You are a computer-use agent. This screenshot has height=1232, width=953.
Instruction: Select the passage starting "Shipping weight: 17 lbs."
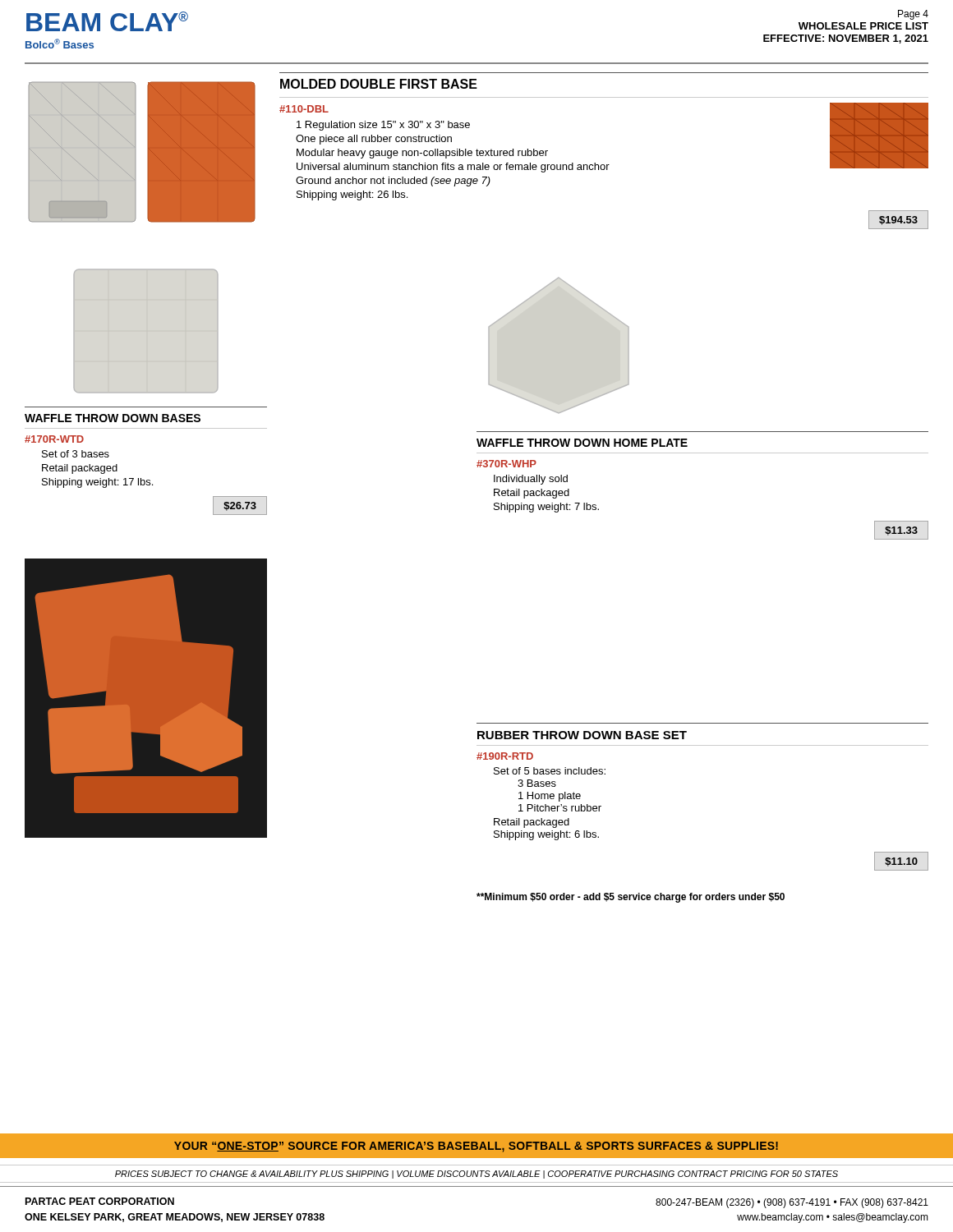pyautogui.click(x=97, y=482)
